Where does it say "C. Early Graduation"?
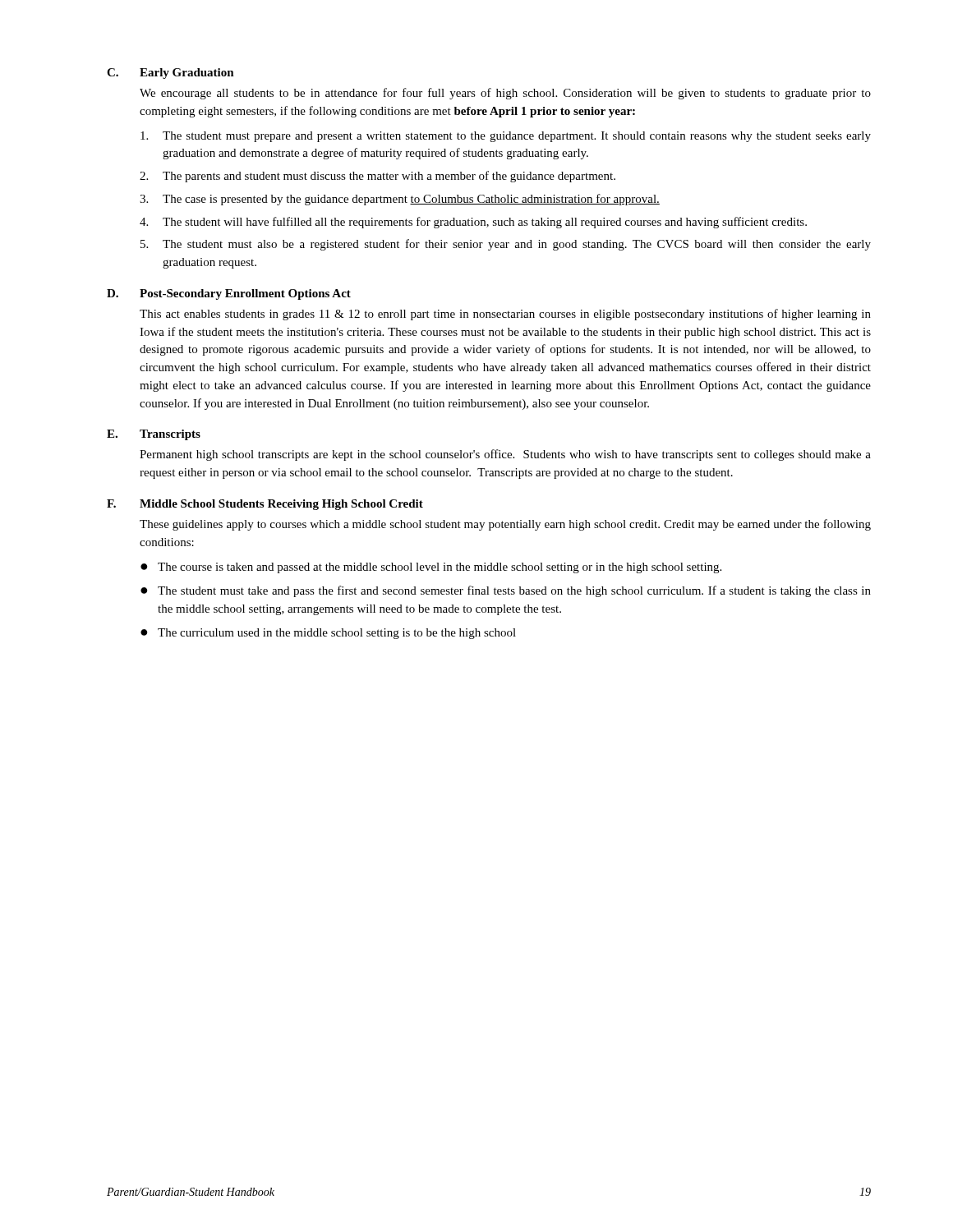 click(x=170, y=73)
